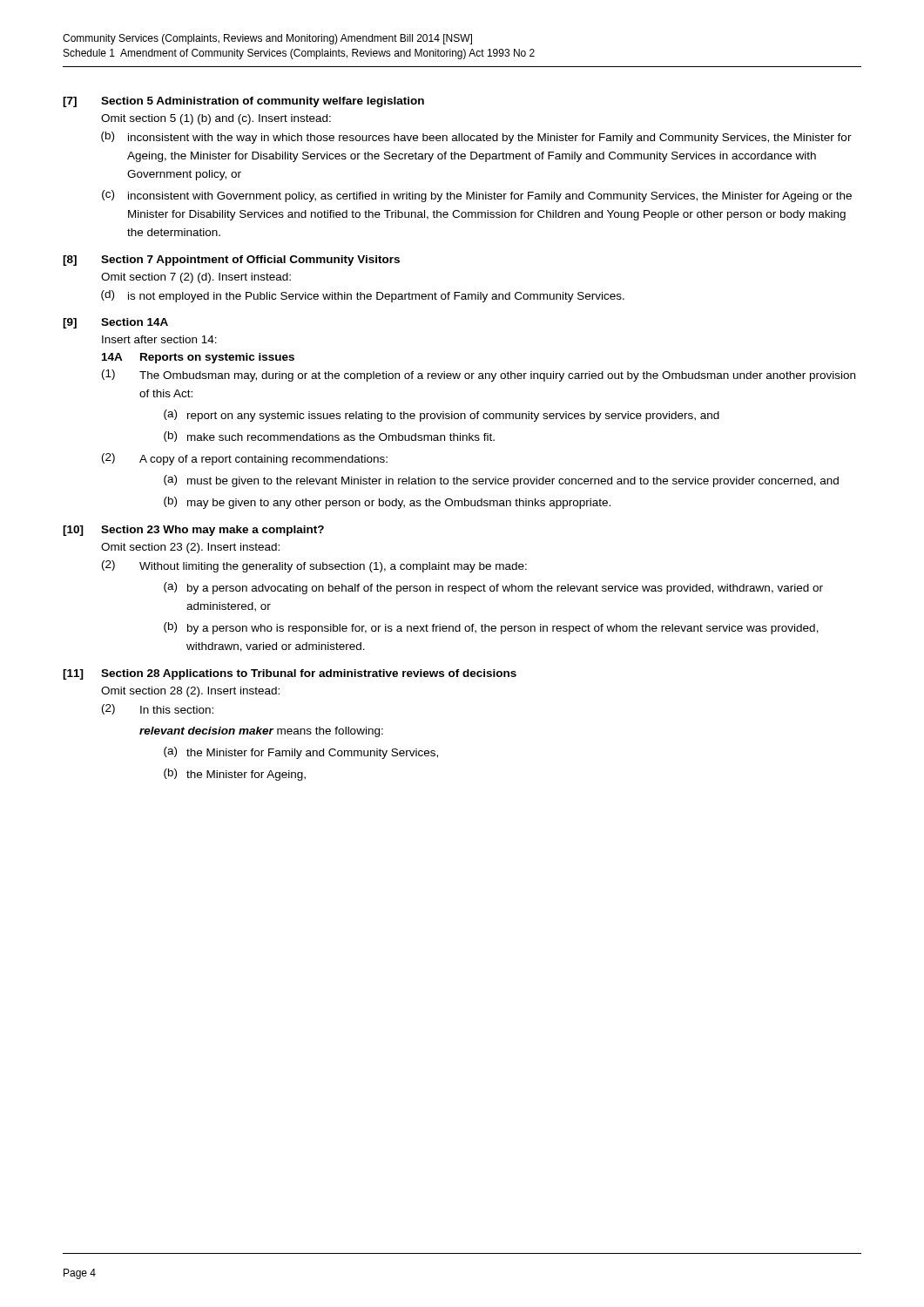Locate the block starting "[7] Section 5"
The width and height of the screenshot is (924, 1307).
(244, 101)
